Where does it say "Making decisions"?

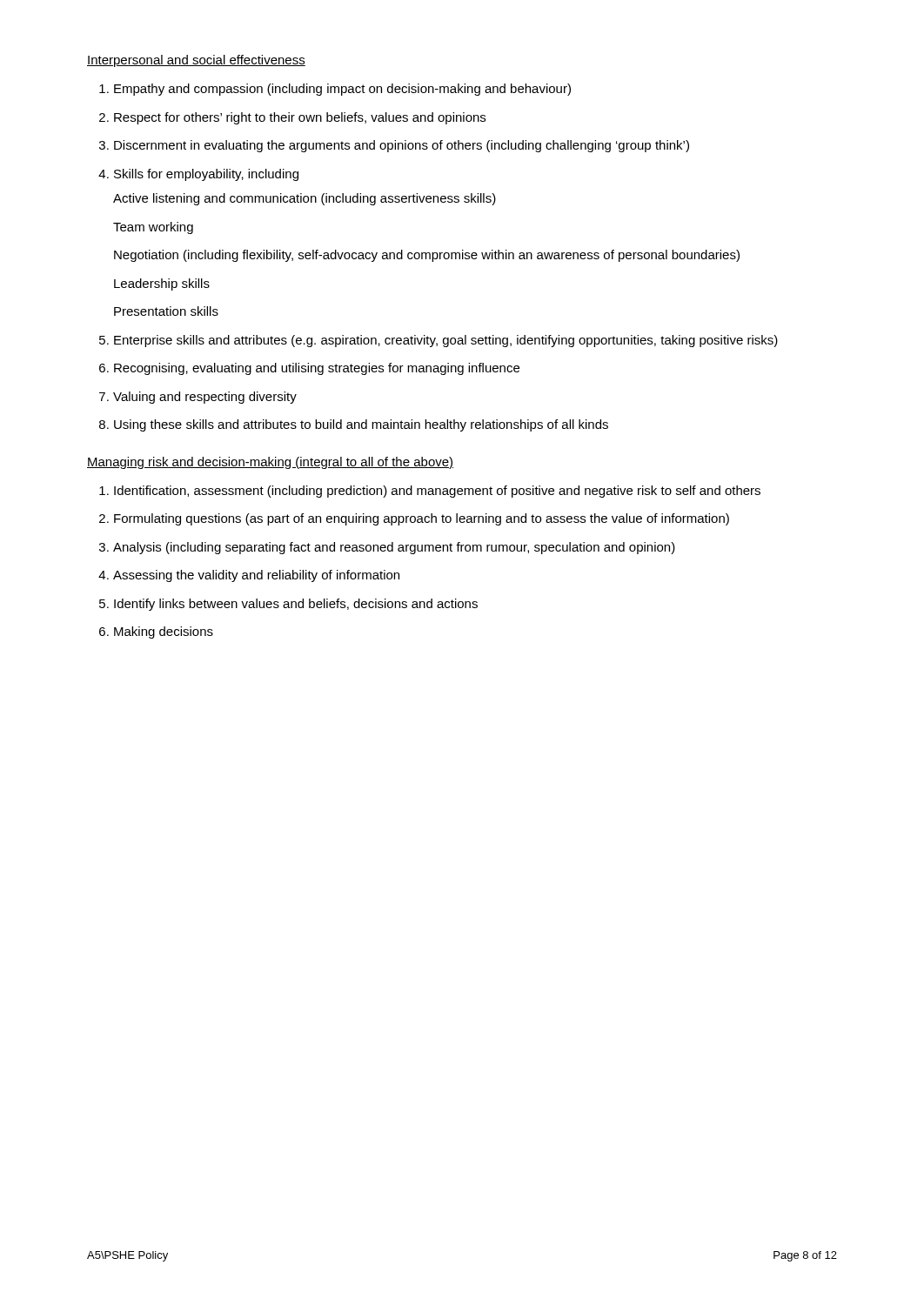pyautogui.click(x=164, y=632)
